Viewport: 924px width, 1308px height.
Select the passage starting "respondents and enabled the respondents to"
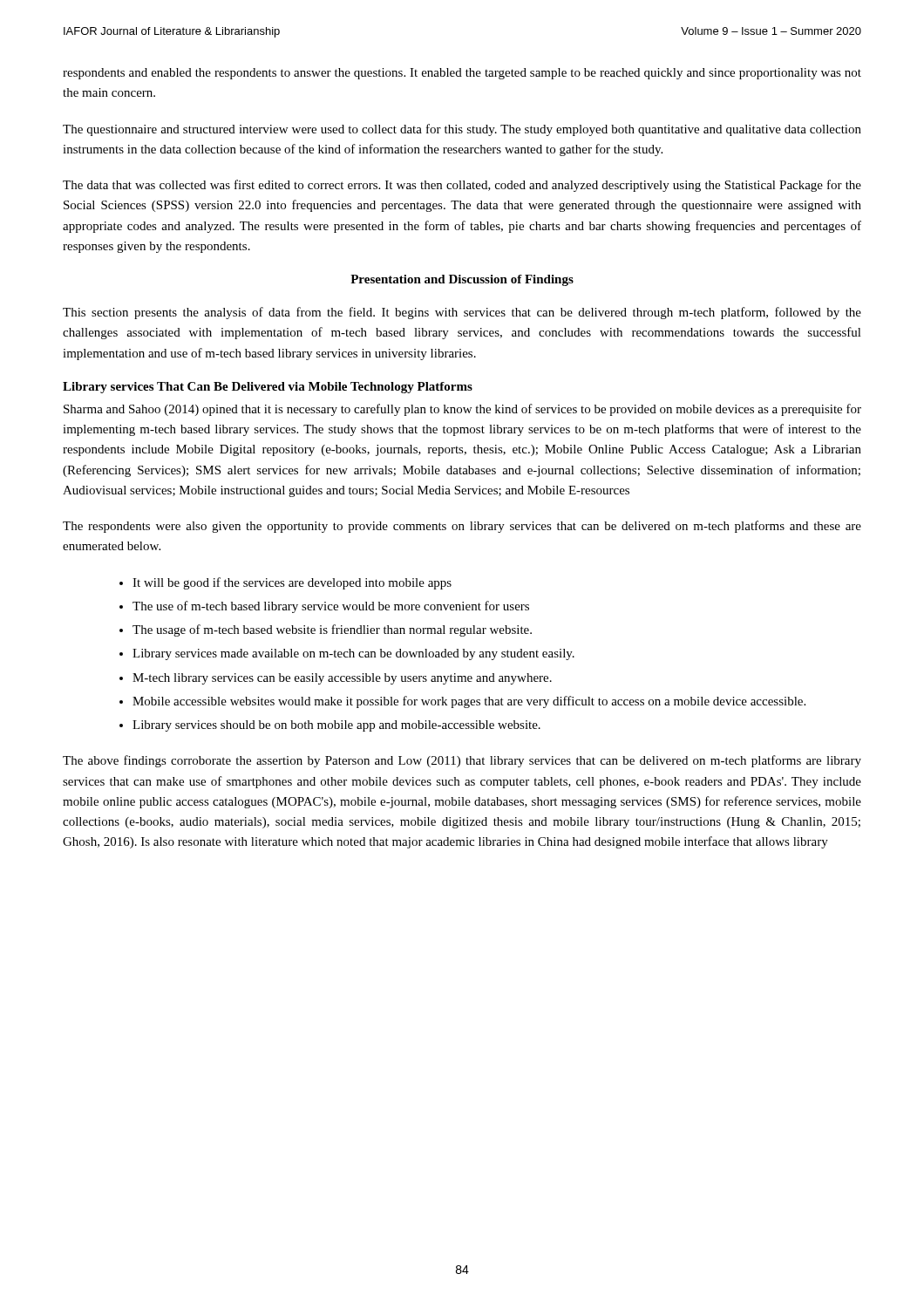[462, 83]
